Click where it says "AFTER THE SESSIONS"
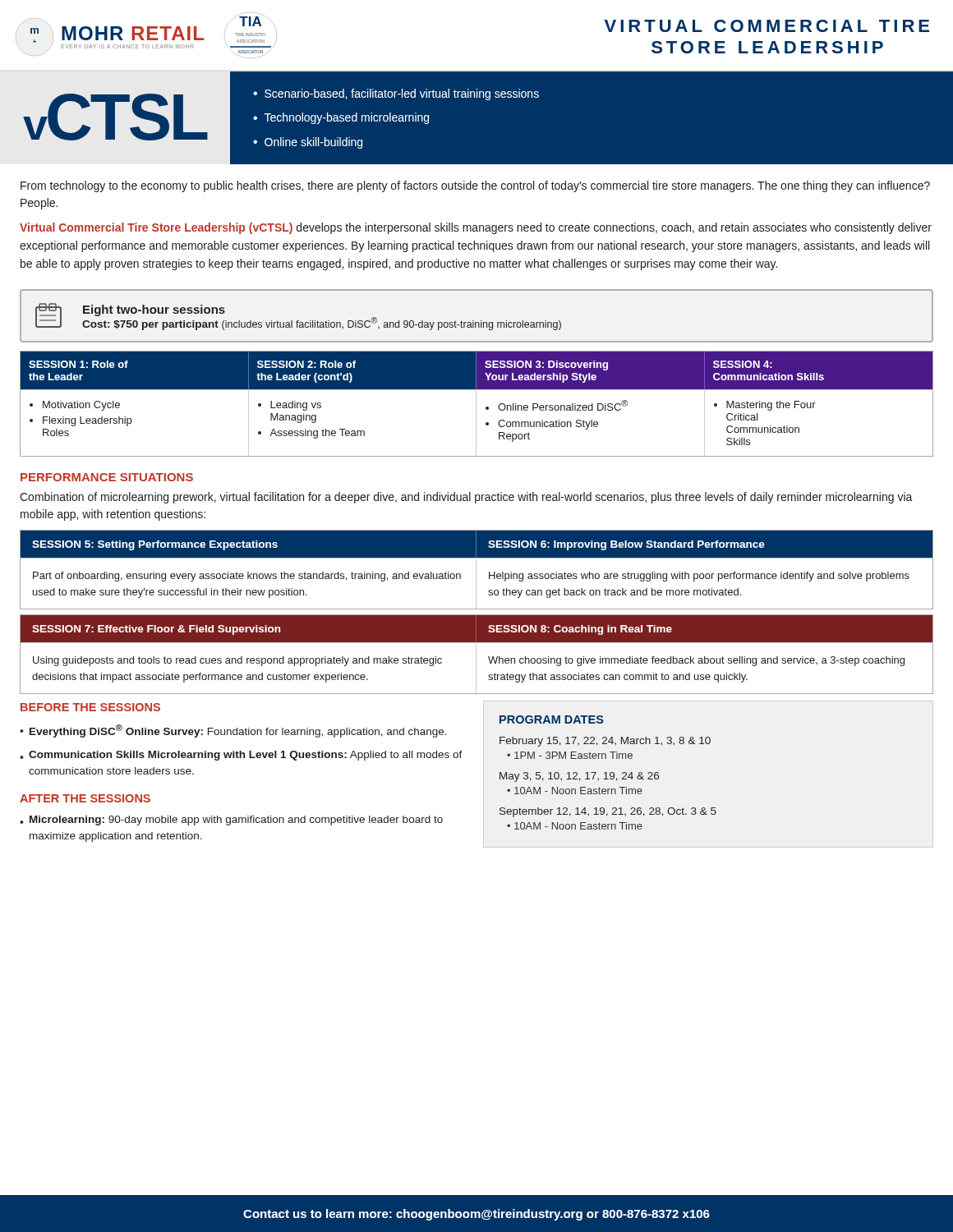The image size is (953, 1232). point(85,798)
